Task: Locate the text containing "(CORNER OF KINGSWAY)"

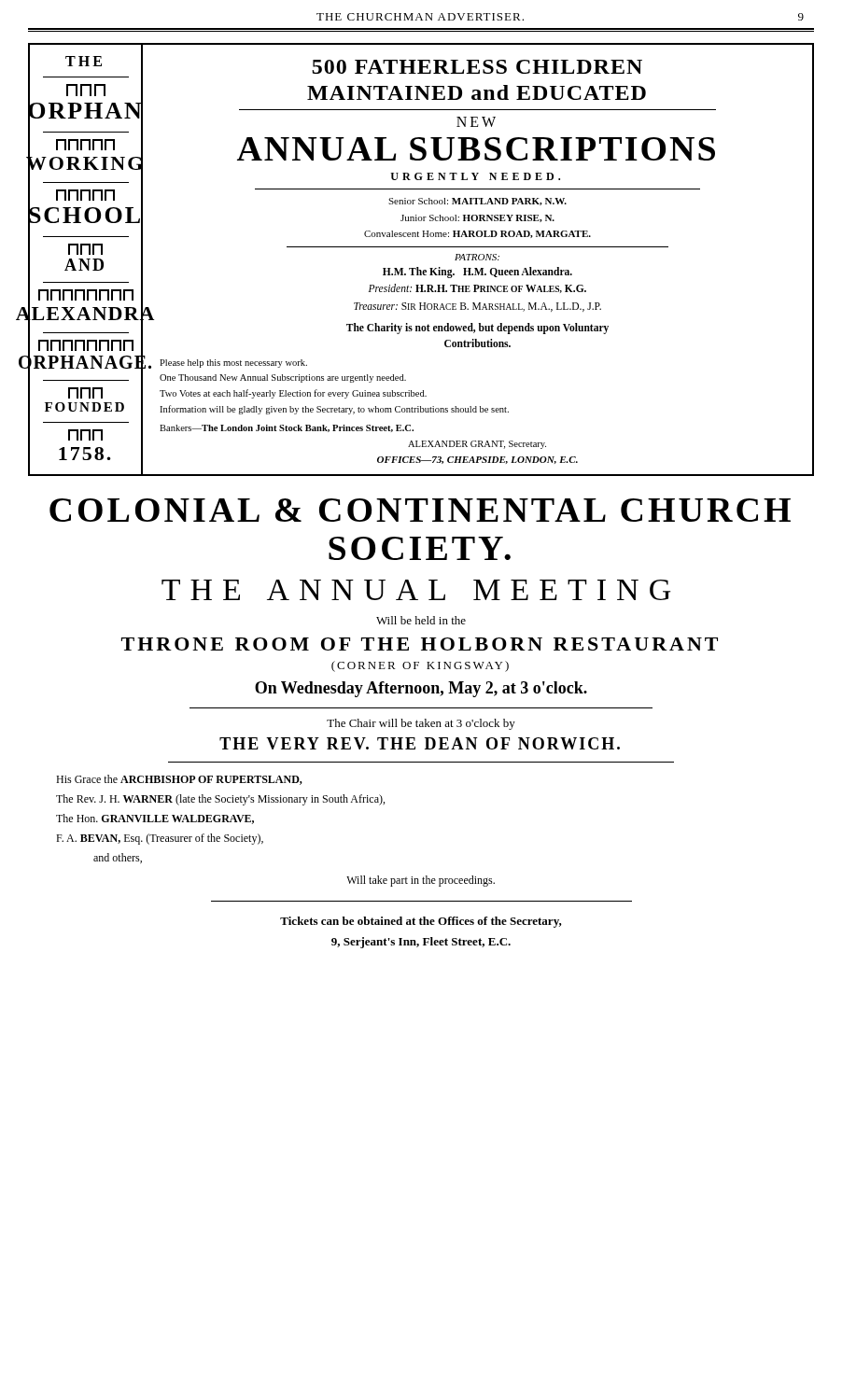Action: 421,665
